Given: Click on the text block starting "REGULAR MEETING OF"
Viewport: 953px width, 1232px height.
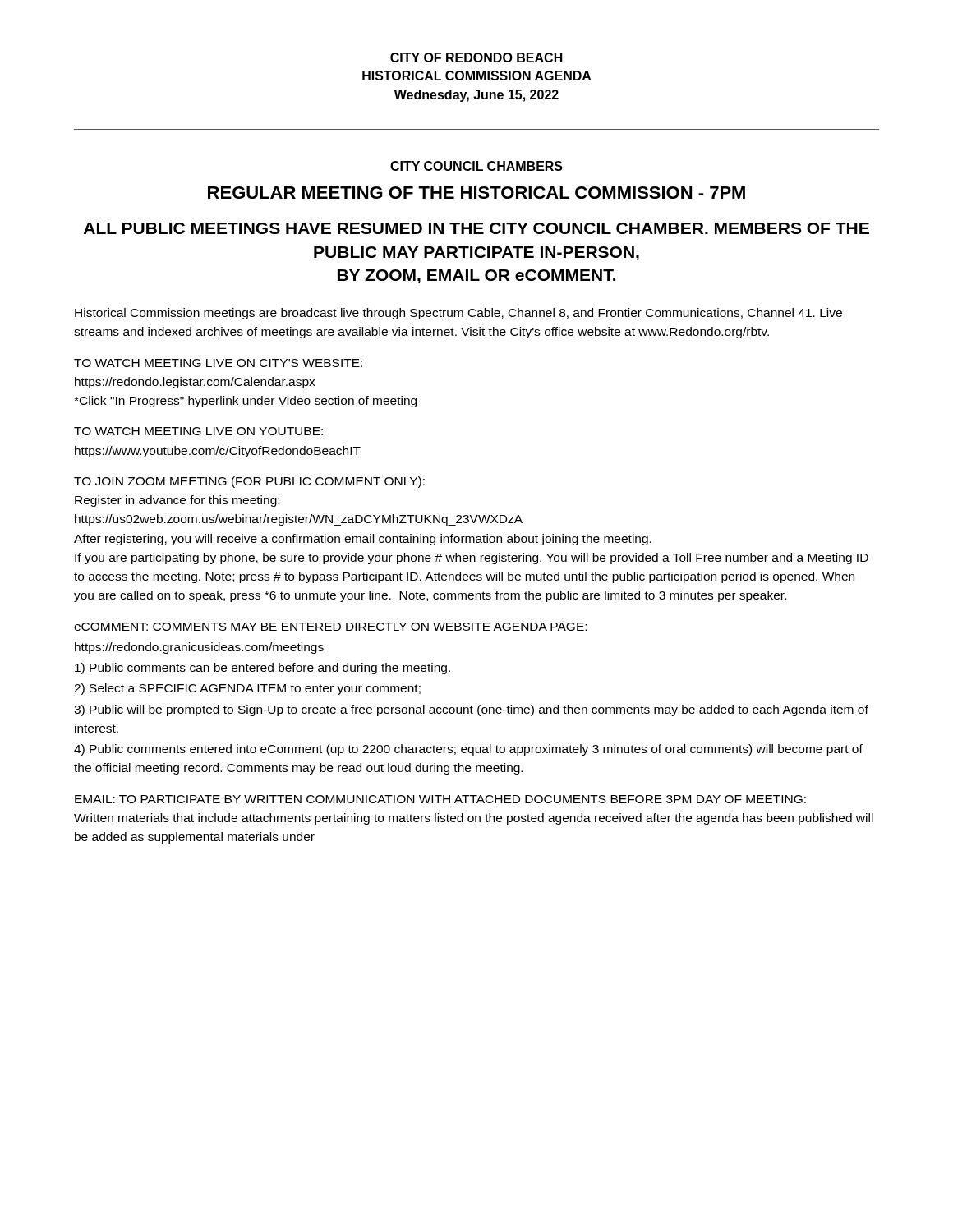Looking at the screenshot, I should point(476,193).
